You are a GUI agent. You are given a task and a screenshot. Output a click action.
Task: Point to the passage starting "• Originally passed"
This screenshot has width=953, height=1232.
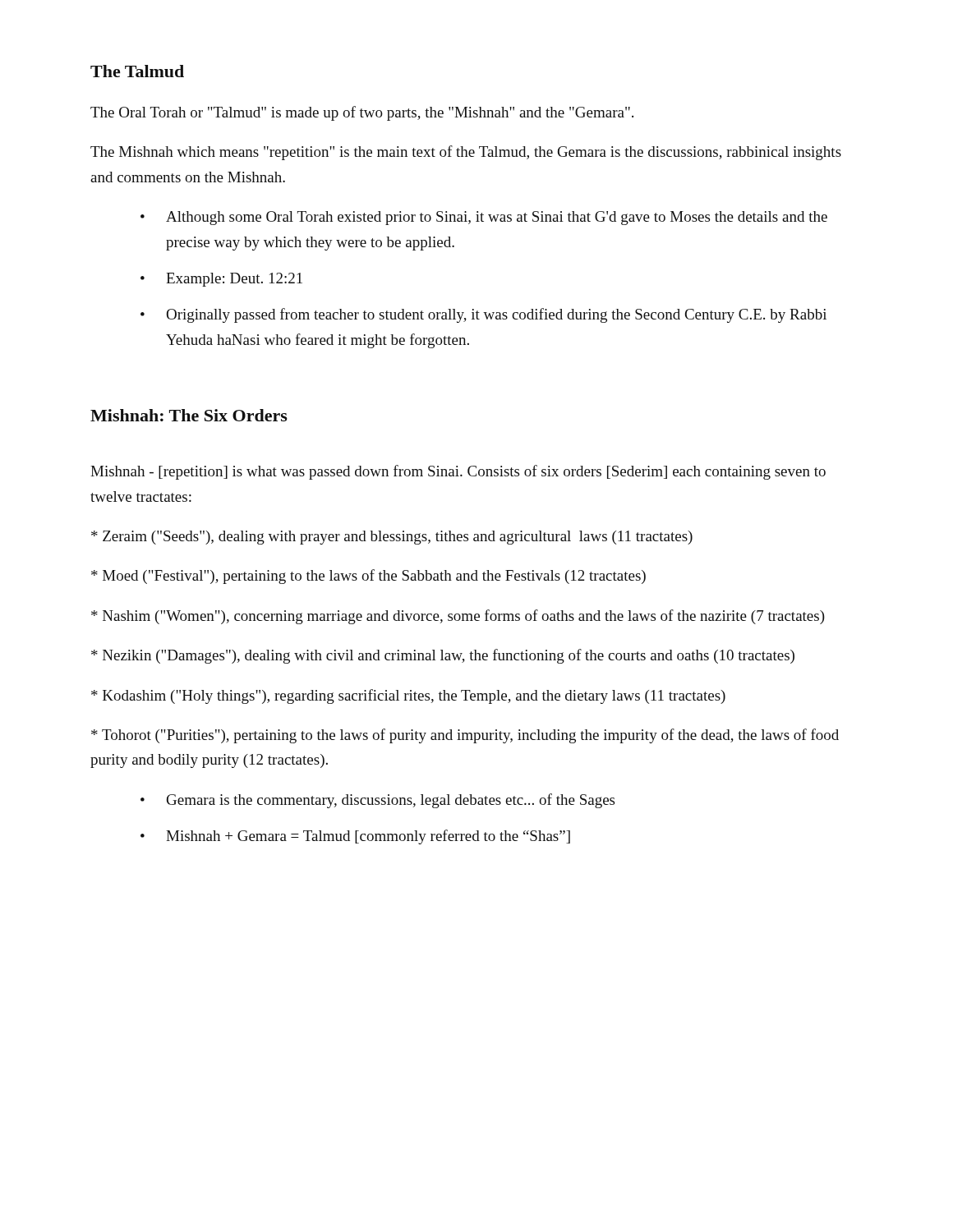501,328
